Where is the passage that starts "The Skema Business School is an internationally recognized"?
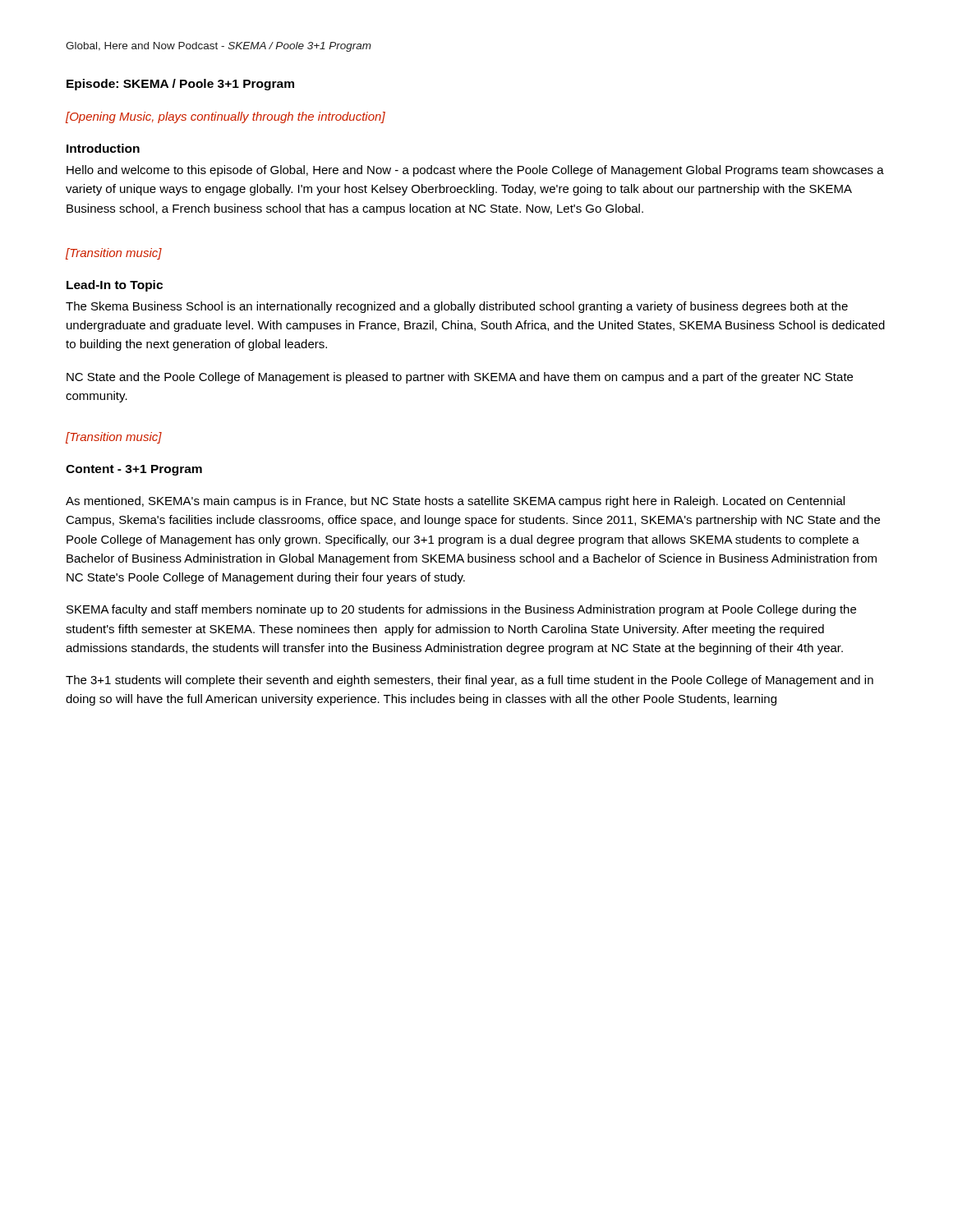 [x=475, y=325]
